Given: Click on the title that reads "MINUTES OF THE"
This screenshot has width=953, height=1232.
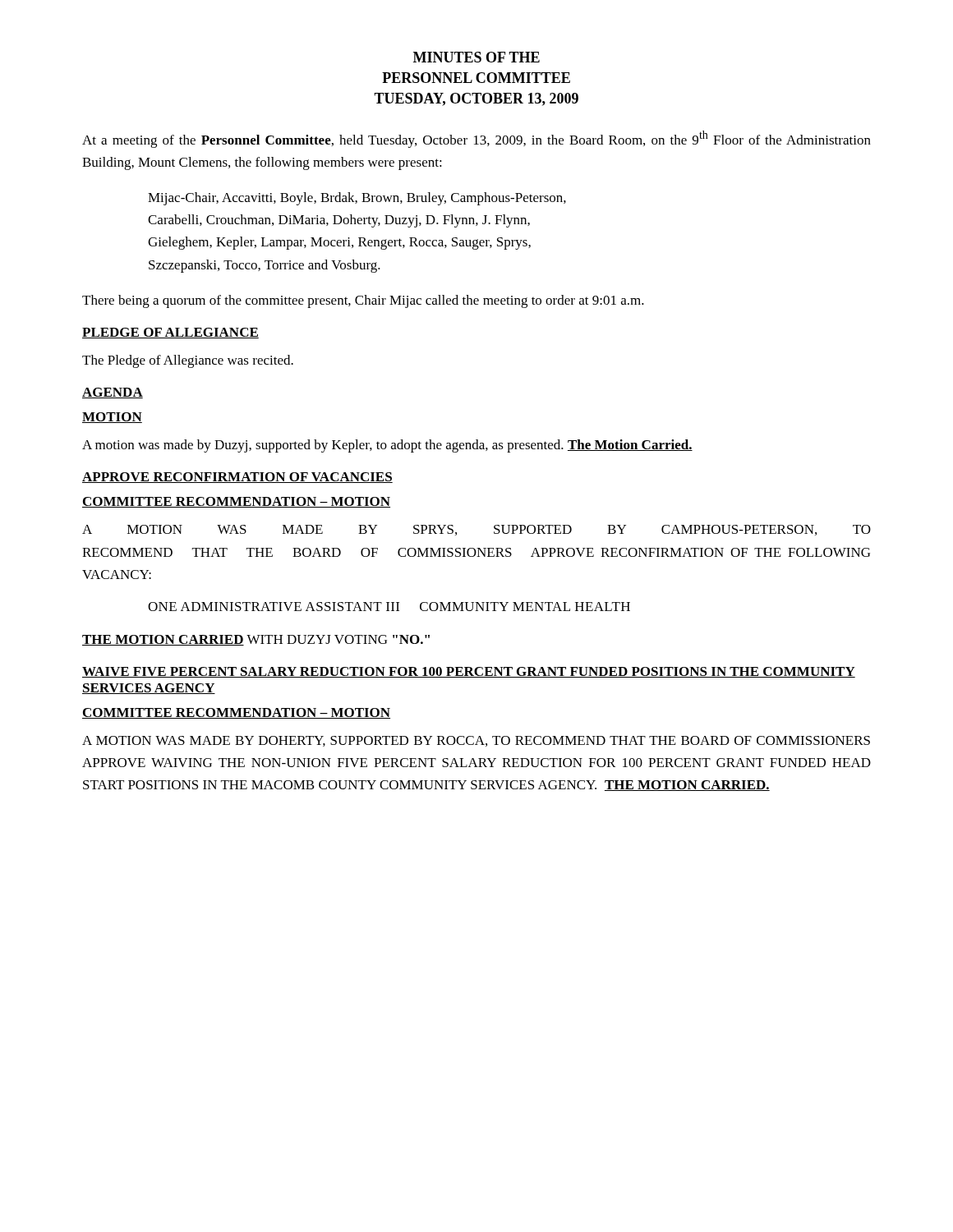Looking at the screenshot, I should click(x=476, y=57).
